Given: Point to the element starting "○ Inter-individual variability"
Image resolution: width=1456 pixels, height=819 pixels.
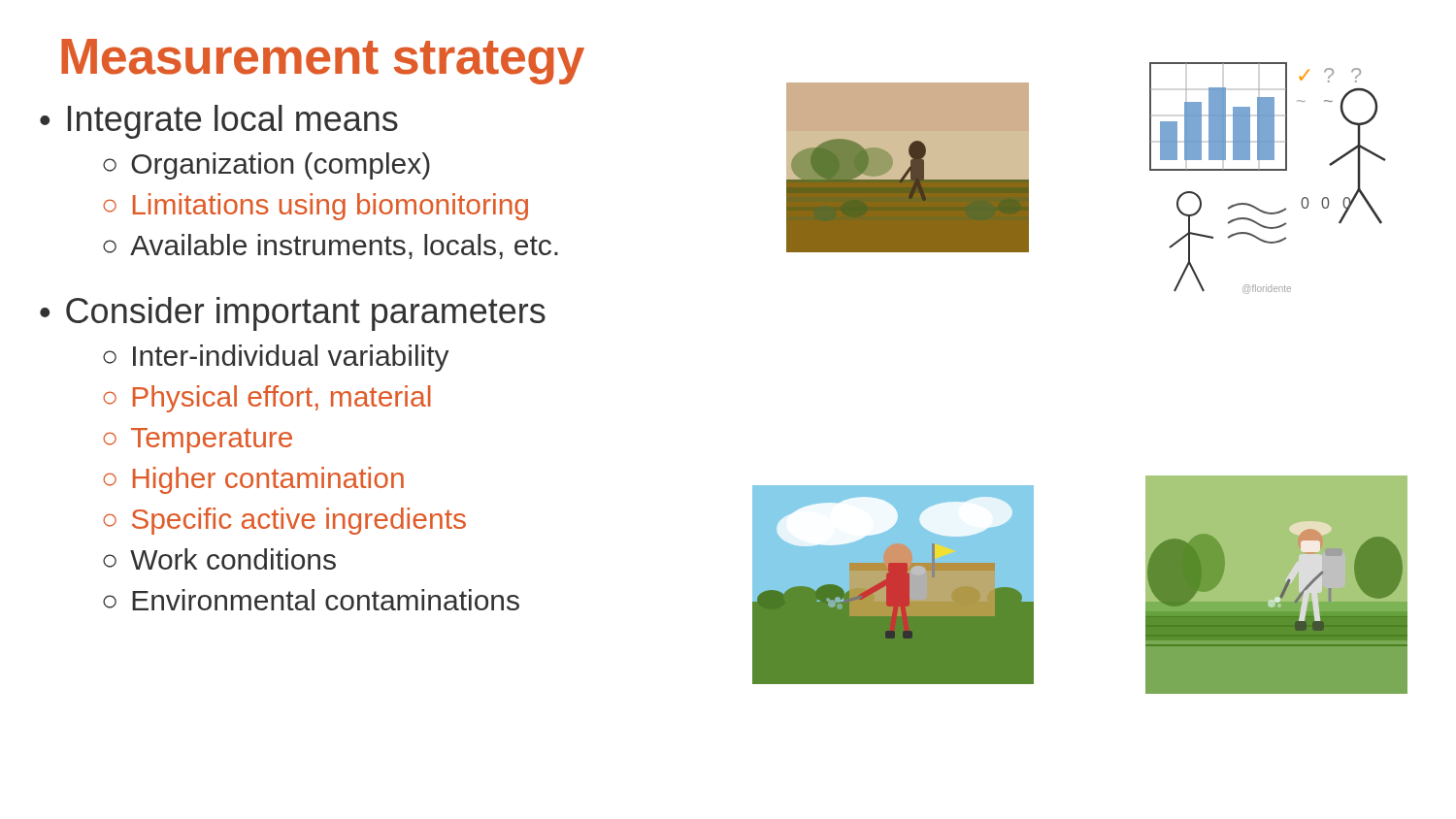Looking at the screenshot, I should point(275,356).
